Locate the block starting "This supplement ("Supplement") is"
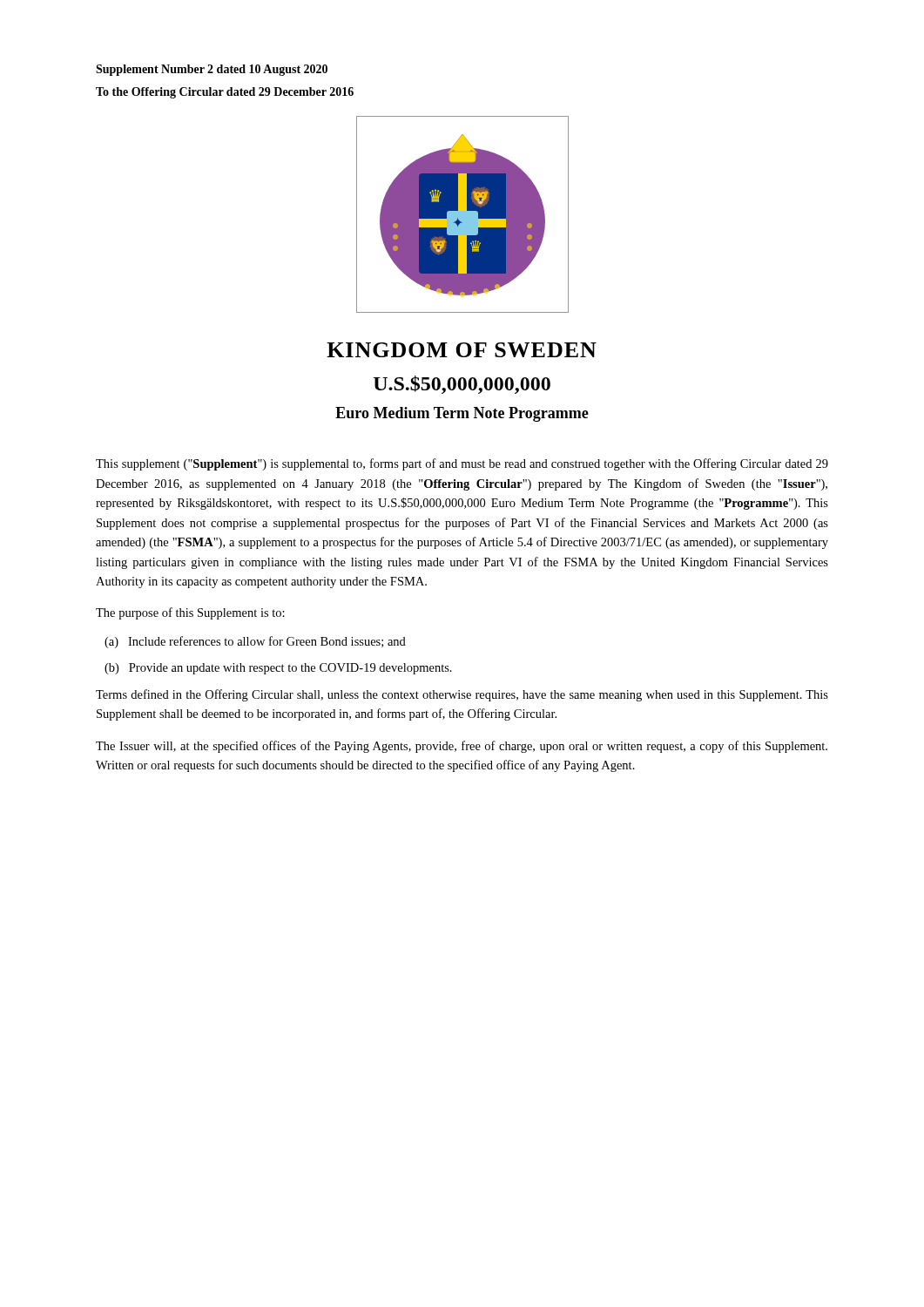The height and width of the screenshot is (1307, 924). tap(462, 522)
